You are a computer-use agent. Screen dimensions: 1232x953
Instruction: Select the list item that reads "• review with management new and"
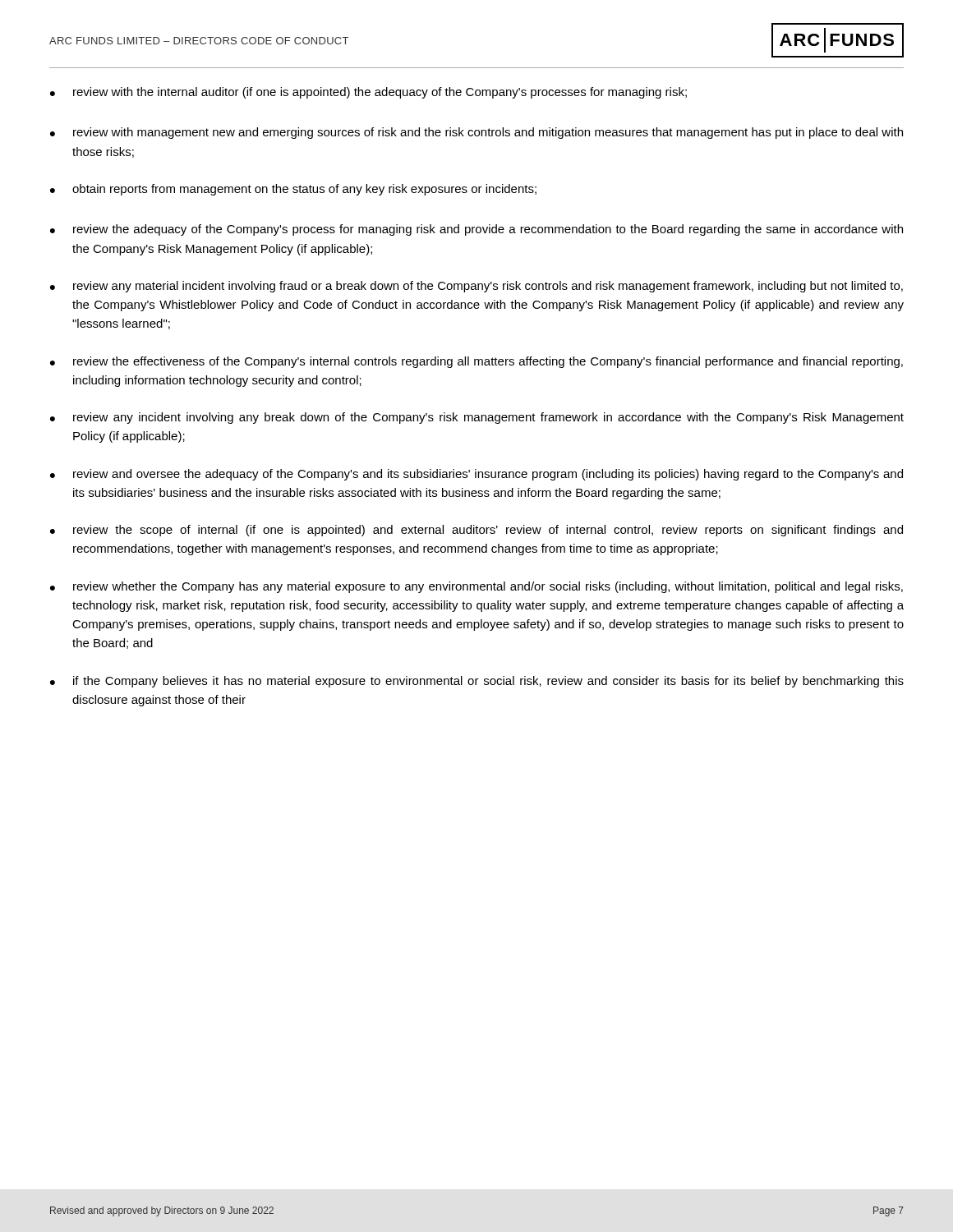pyautogui.click(x=476, y=142)
